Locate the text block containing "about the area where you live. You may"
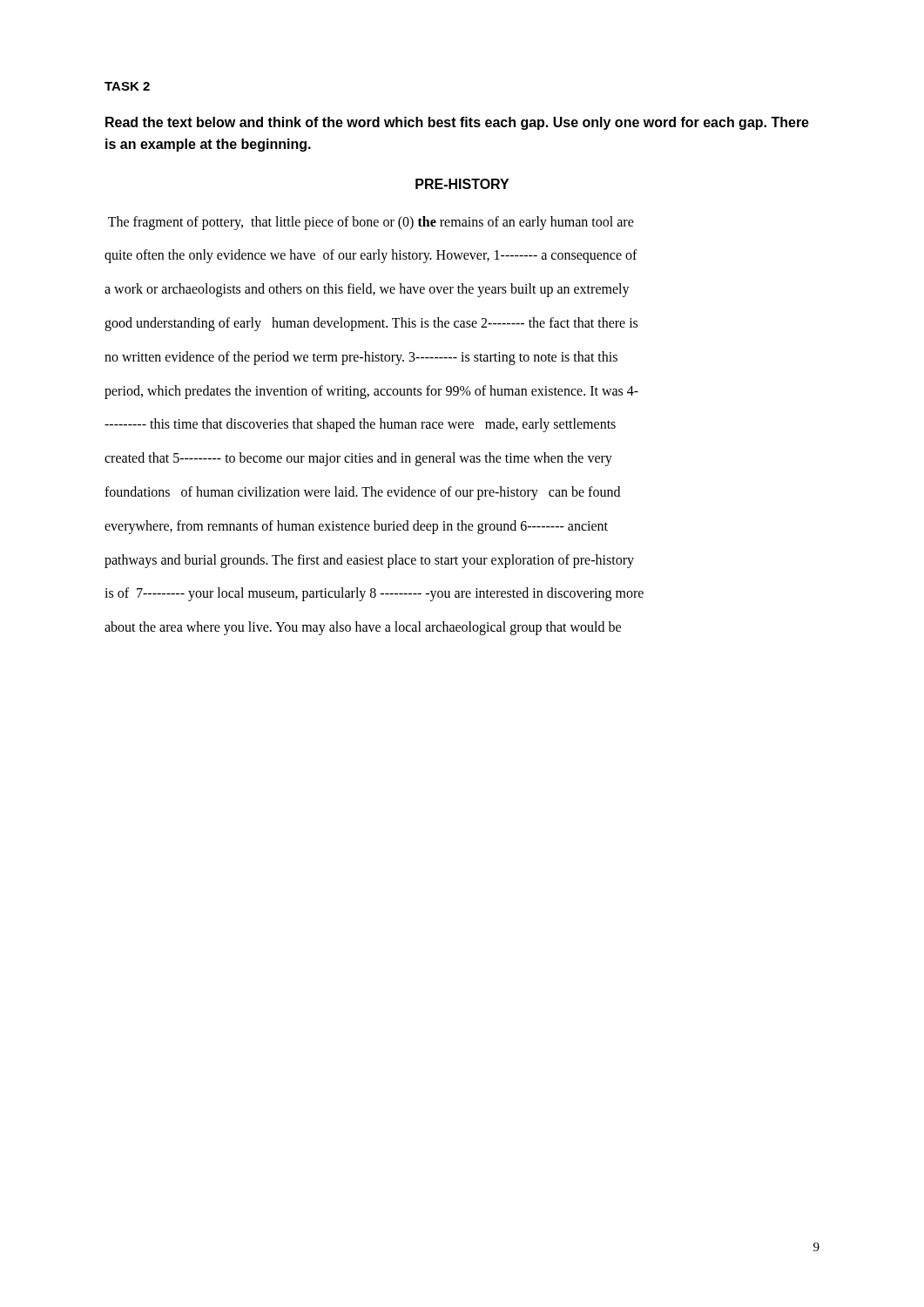The width and height of the screenshot is (924, 1307). [363, 627]
